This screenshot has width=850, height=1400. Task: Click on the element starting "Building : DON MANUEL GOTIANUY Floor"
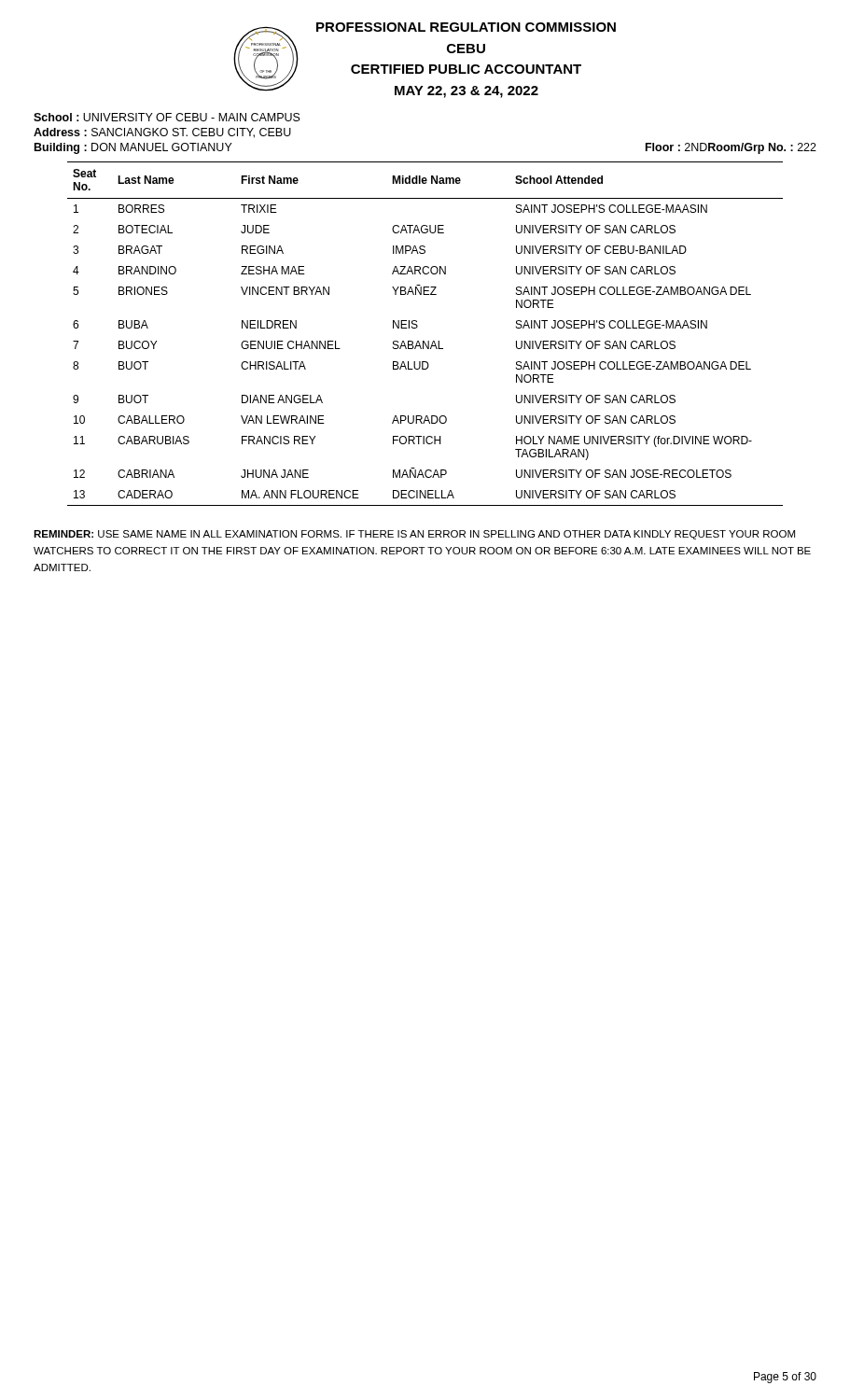pos(133,148)
